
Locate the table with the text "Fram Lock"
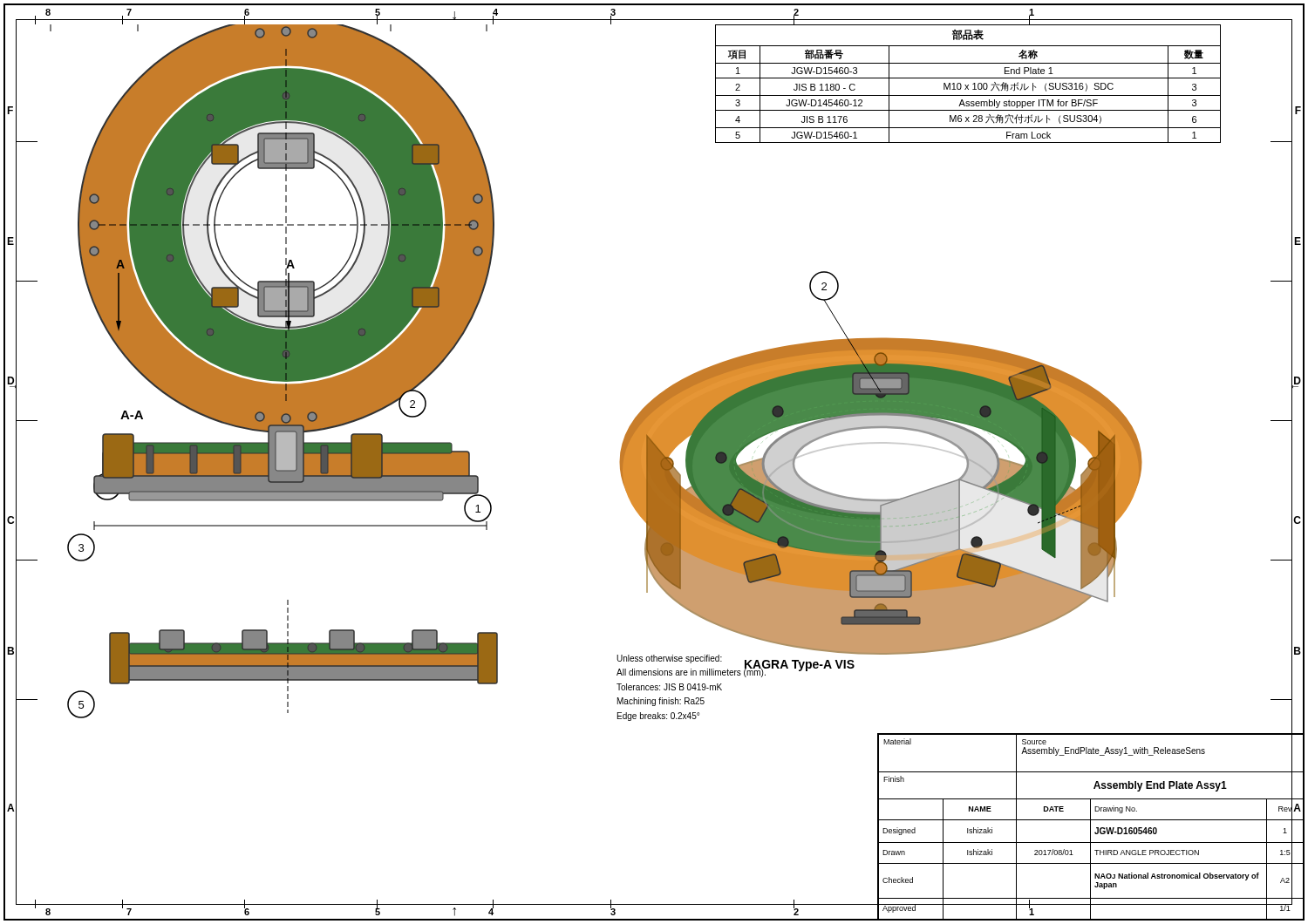pyautogui.click(x=968, y=84)
